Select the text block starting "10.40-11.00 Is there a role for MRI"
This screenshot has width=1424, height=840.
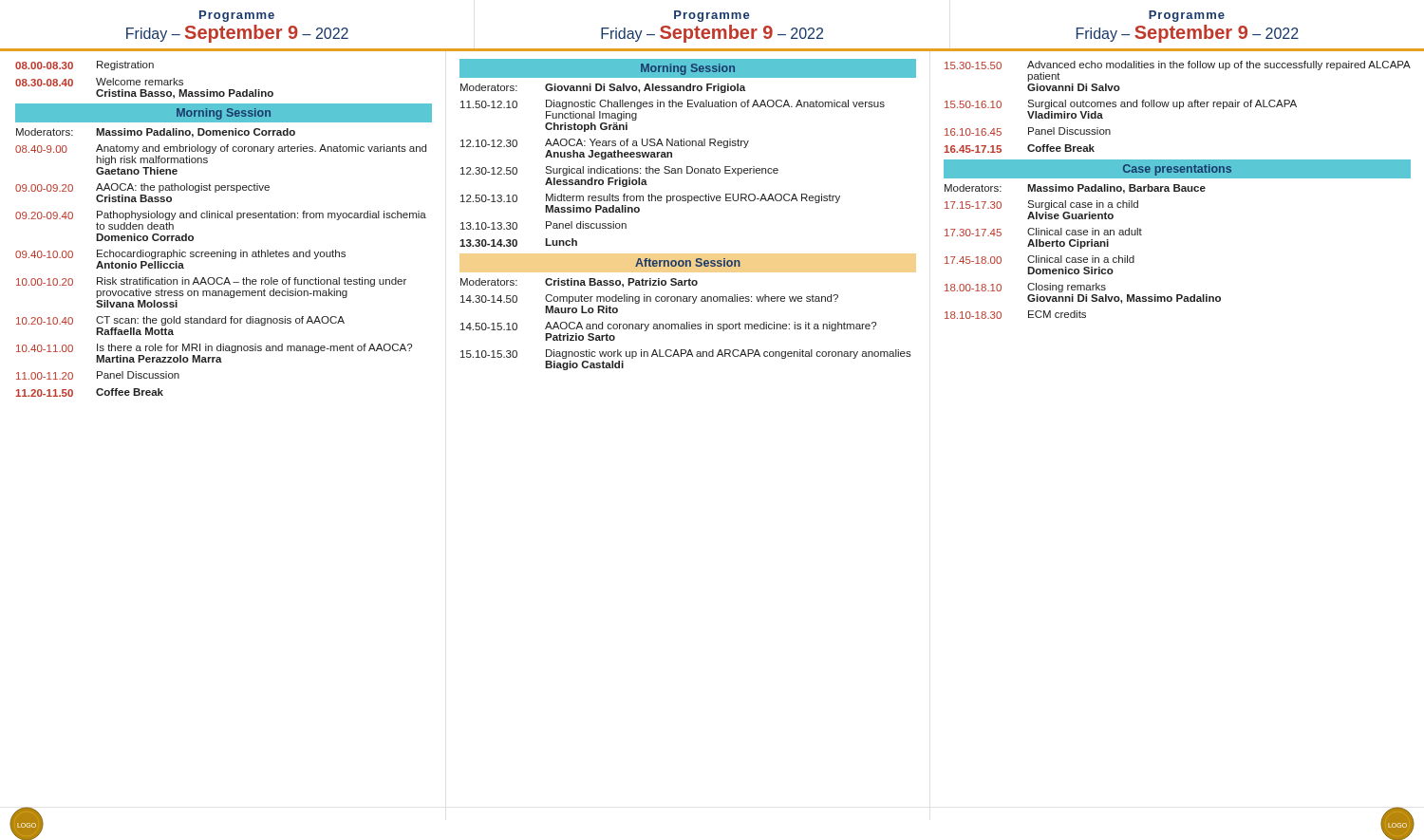(x=214, y=353)
